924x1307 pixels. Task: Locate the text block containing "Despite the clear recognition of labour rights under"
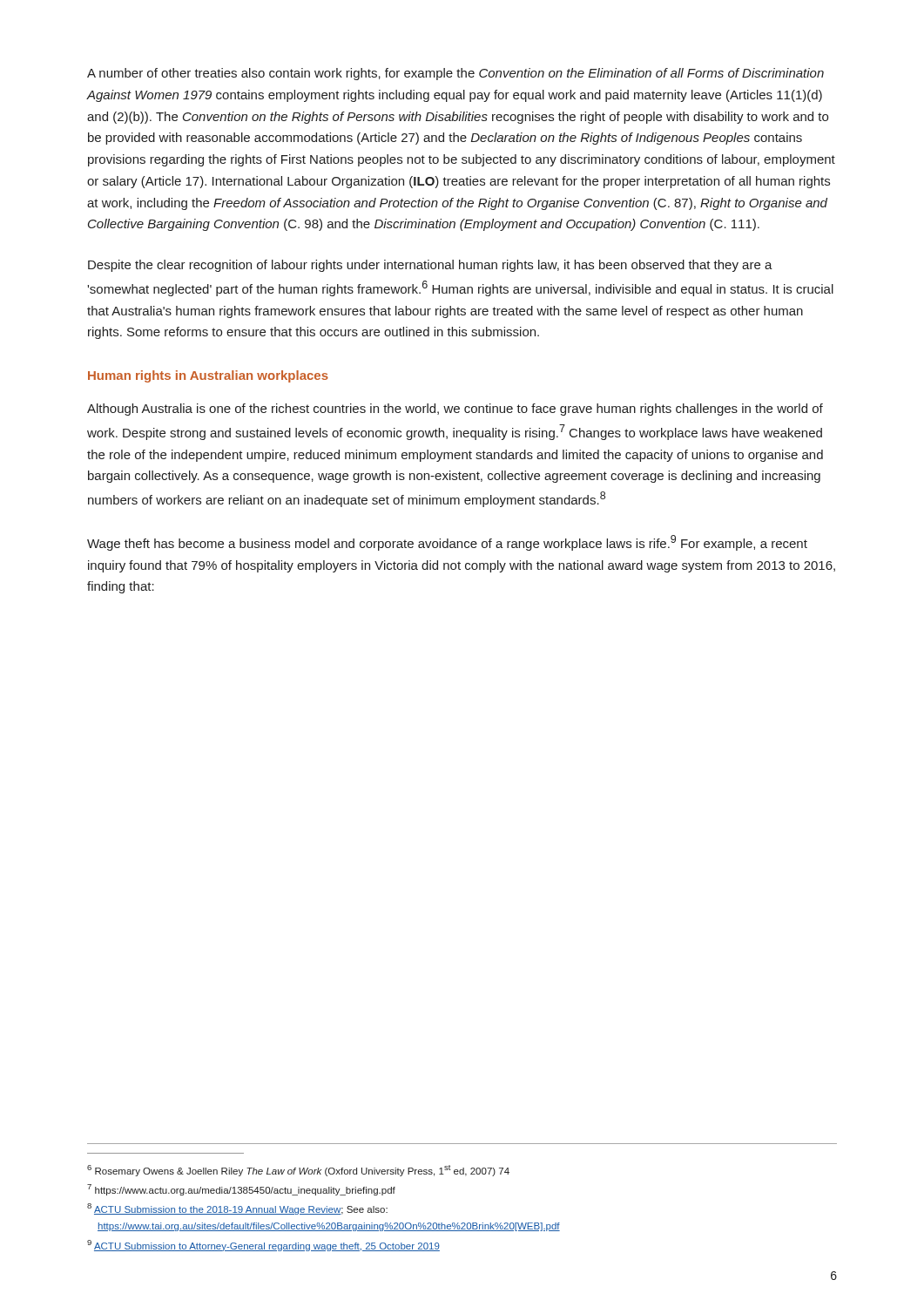pos(460,298)
